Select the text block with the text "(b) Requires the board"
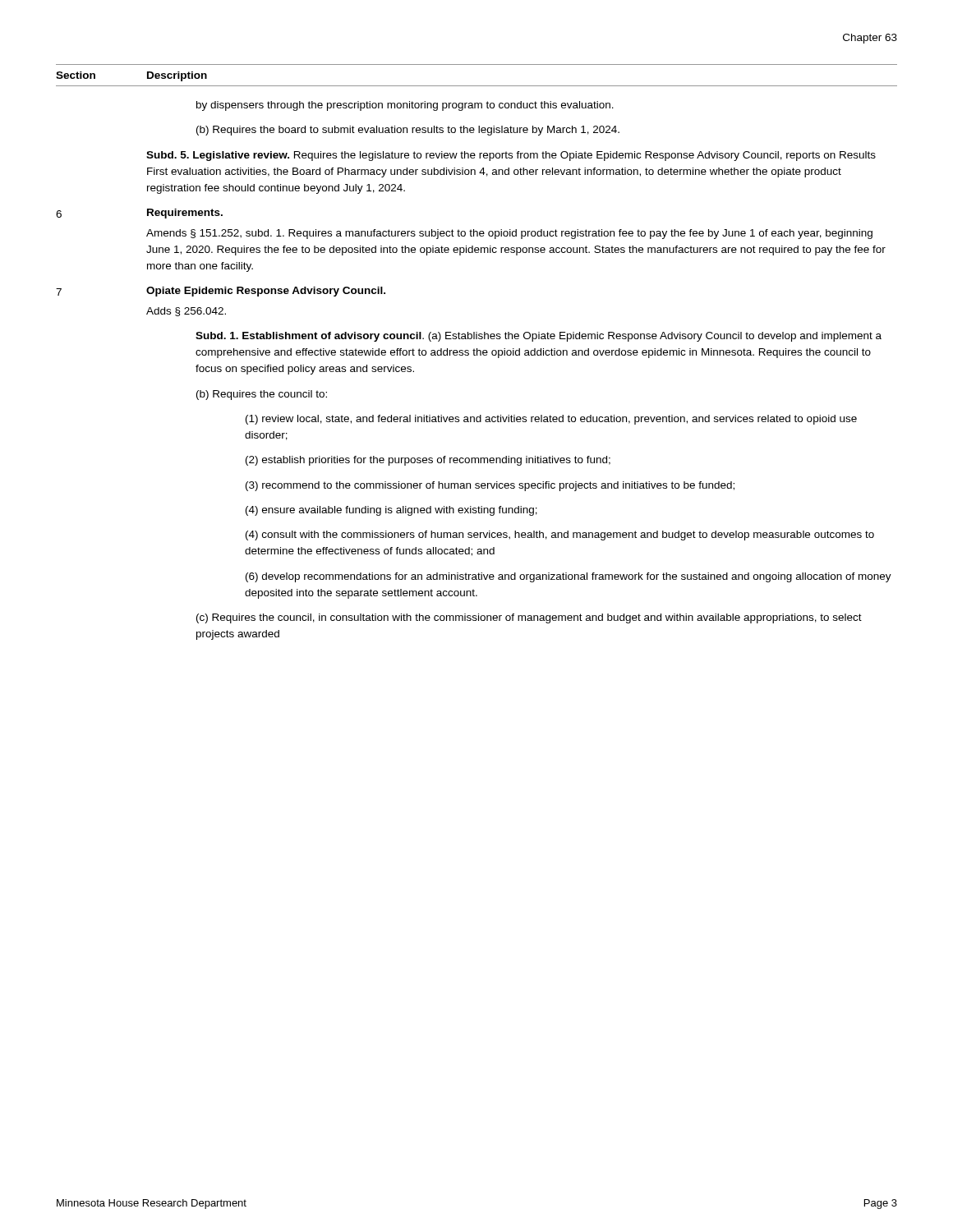 (408, 130)
